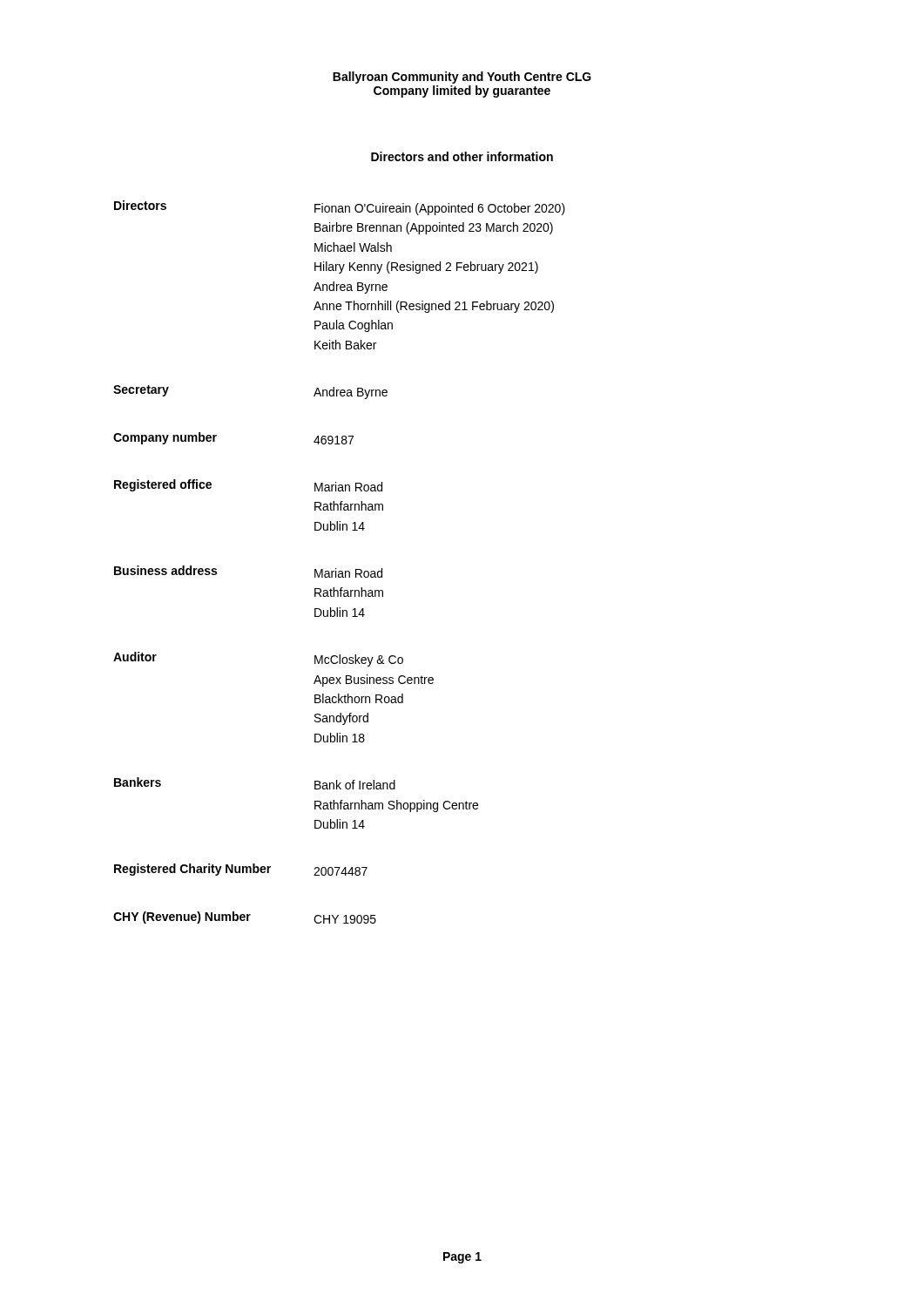Find the text block containing "McCloskey & Co"
Screen dimensions: 1307x924
click(x=374, y=699)
